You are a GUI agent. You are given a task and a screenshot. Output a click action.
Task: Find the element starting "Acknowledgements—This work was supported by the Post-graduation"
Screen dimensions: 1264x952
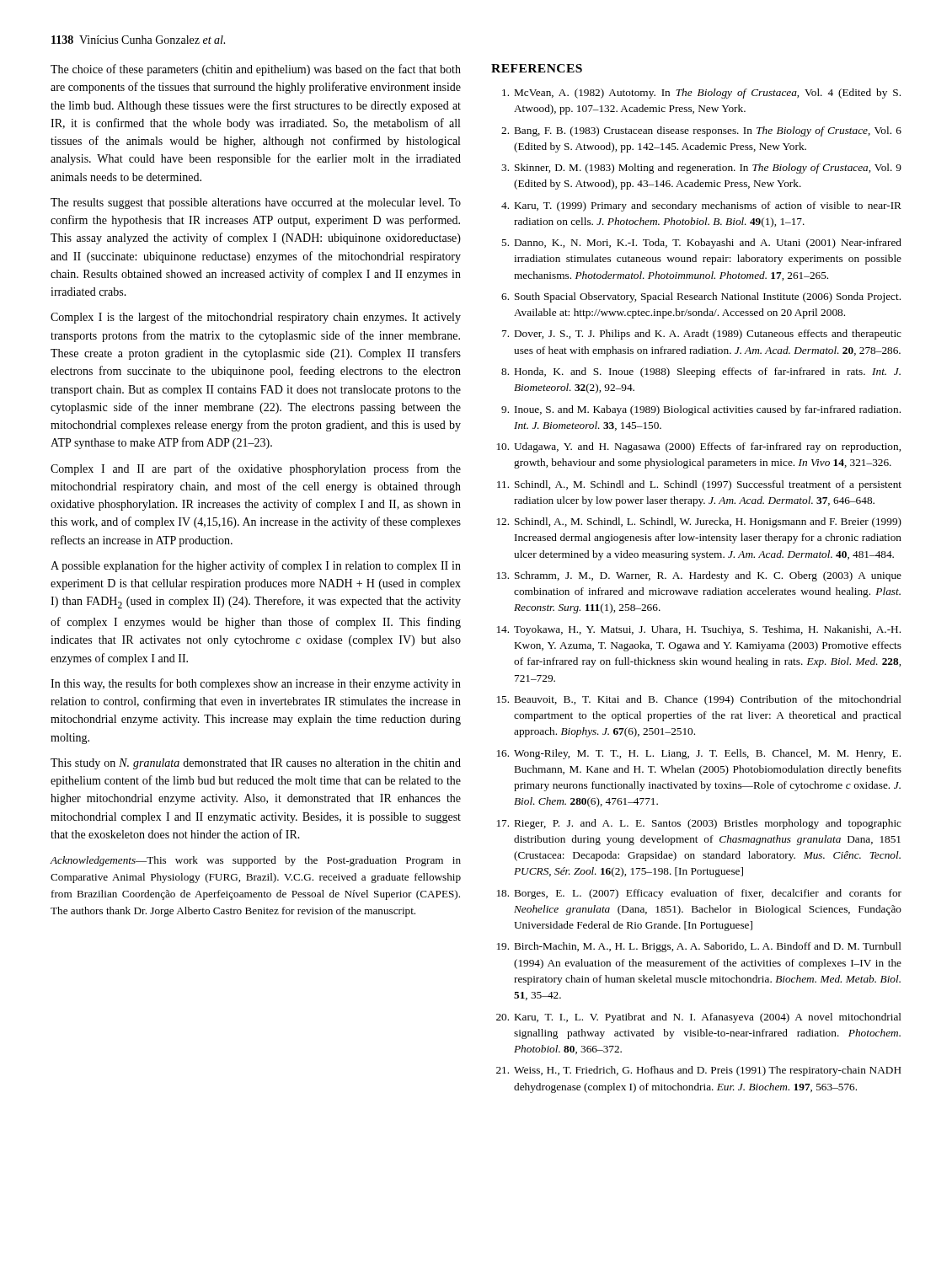coord(256,886)
